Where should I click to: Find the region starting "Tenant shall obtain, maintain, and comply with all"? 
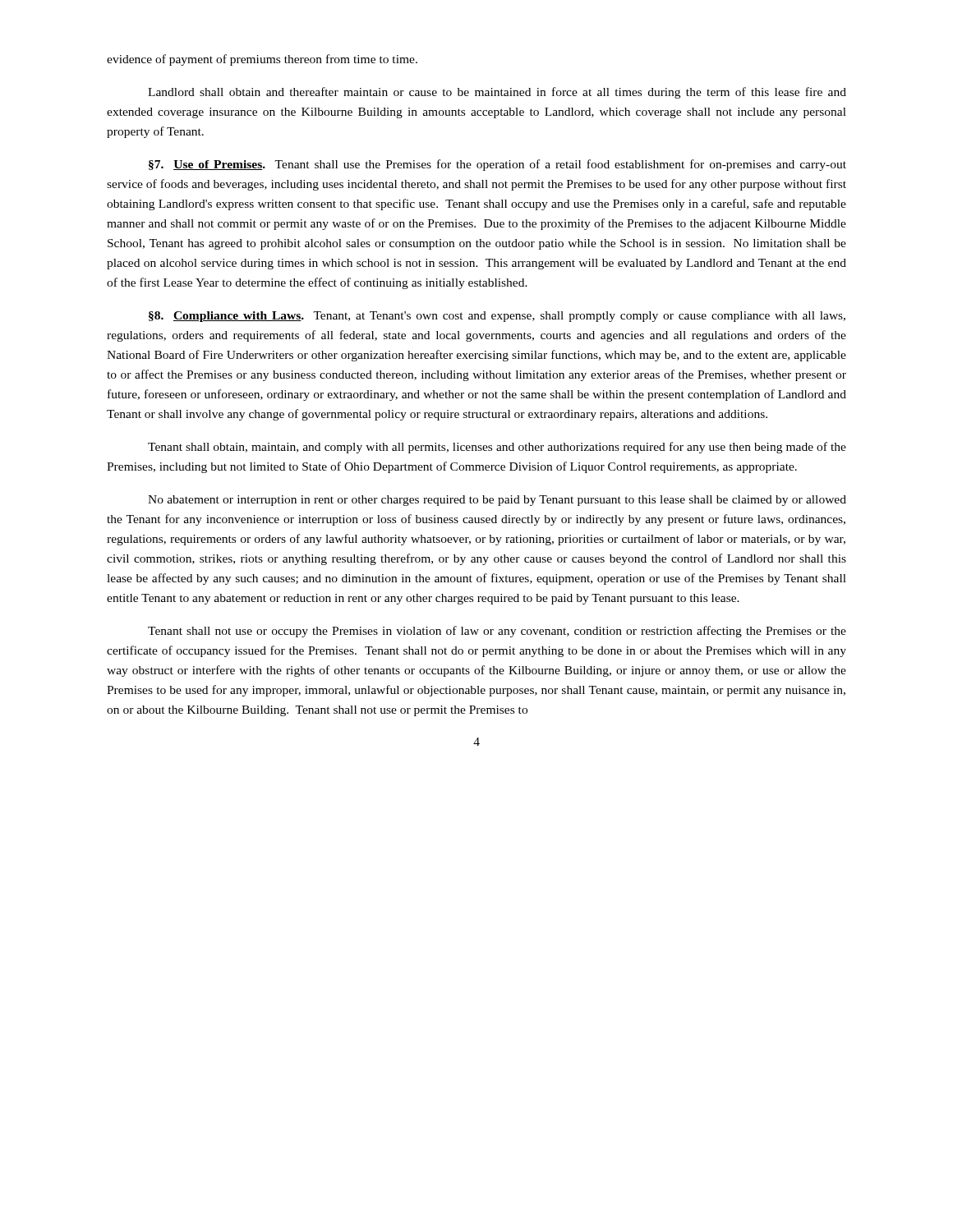(x=476, y=456)
